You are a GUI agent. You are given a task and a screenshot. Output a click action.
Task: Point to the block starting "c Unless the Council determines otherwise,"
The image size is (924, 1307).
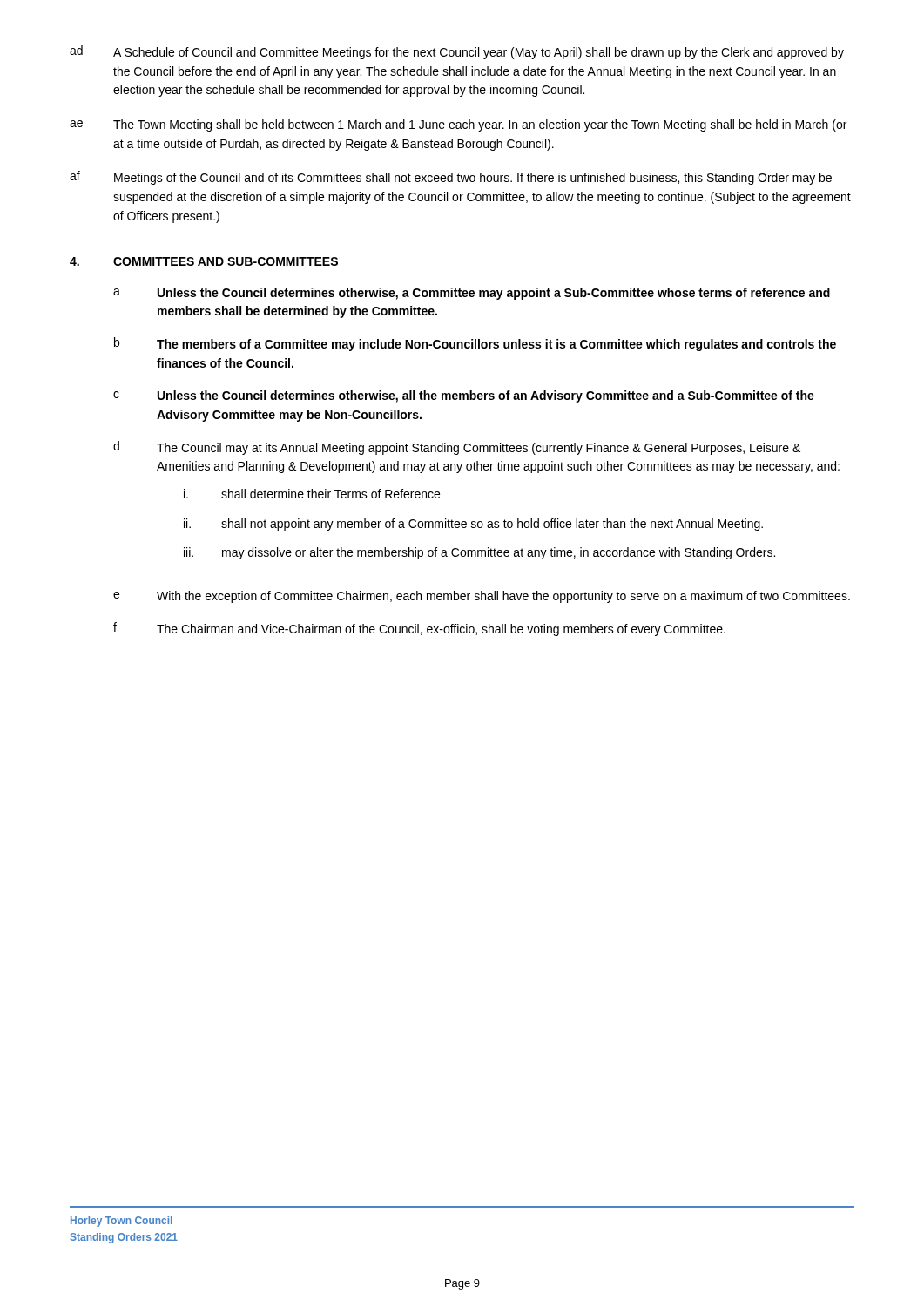[484, 406]
